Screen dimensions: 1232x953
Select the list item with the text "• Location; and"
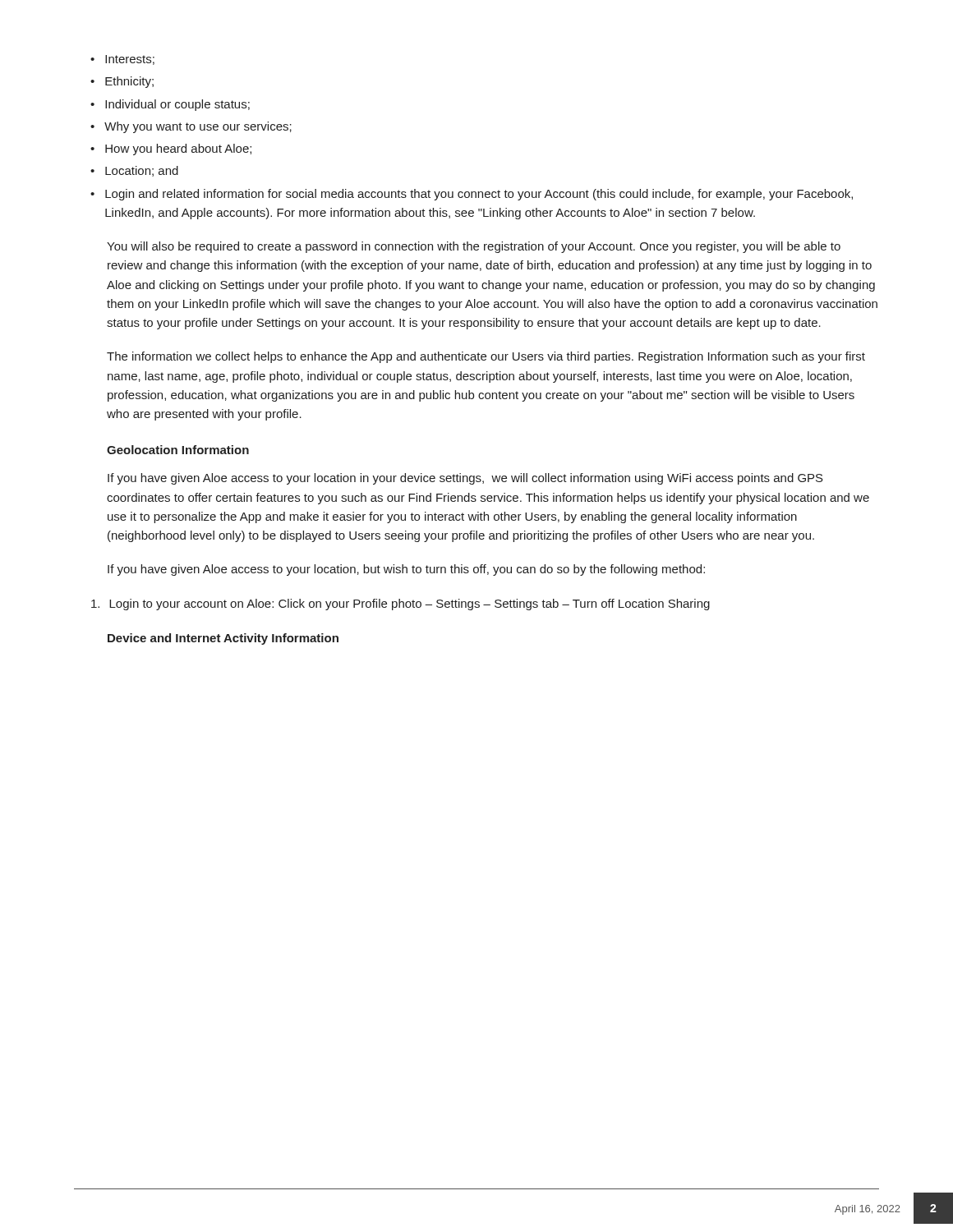point(134,171)
